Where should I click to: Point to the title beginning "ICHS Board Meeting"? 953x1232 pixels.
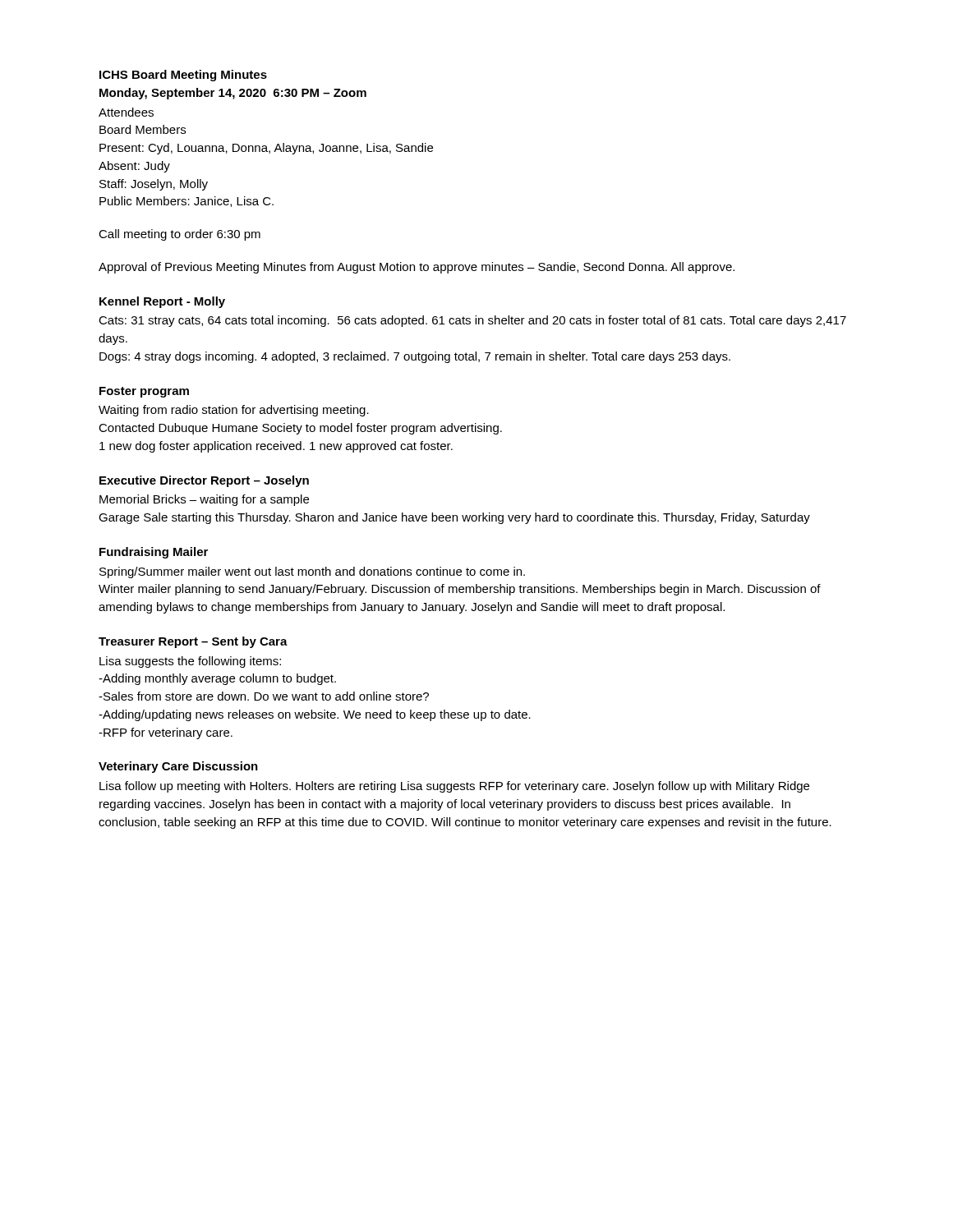[233, 84]
